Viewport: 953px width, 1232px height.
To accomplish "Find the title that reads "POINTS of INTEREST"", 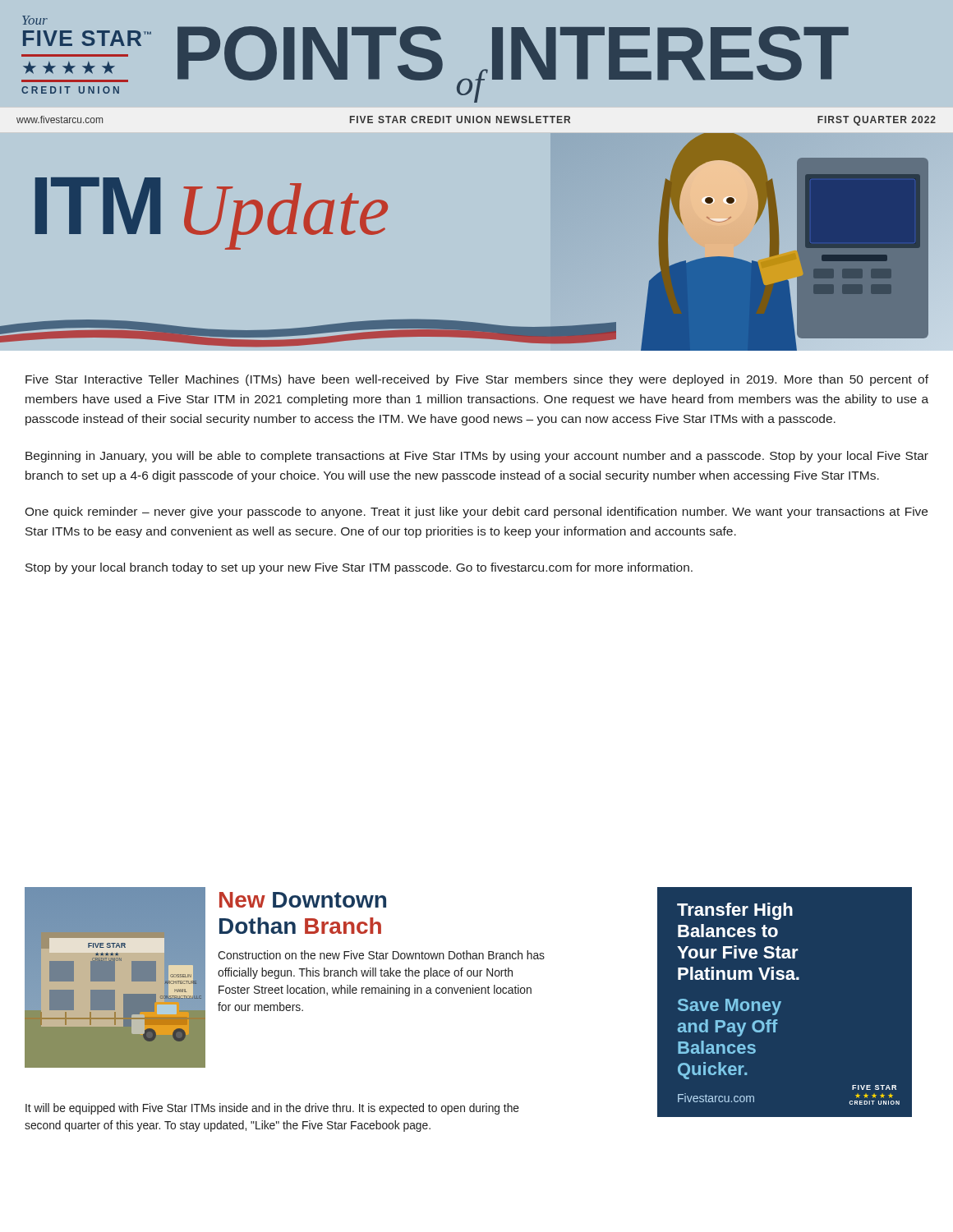I will [510, 59].
